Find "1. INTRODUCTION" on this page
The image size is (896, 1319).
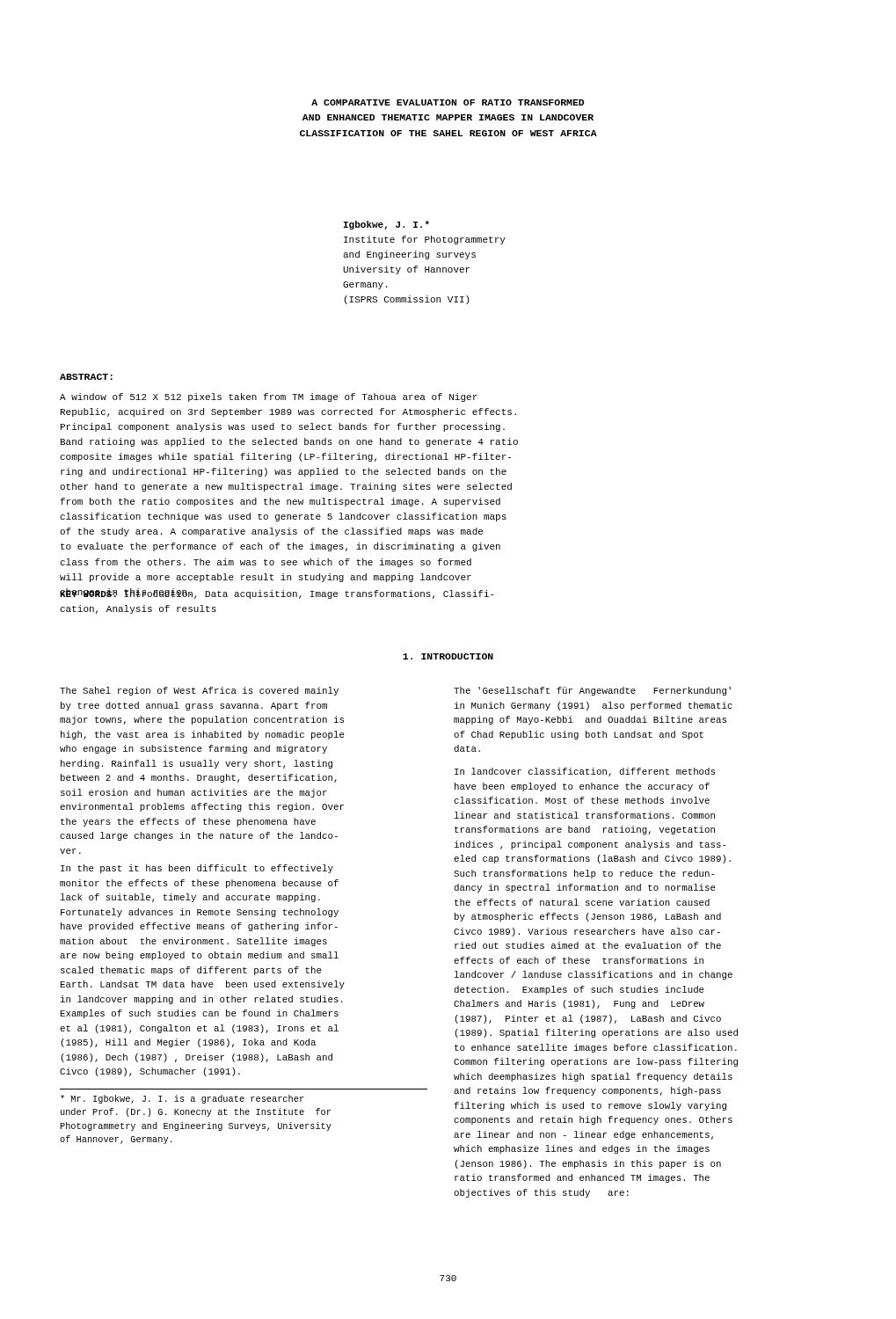(x=448, y=656)
